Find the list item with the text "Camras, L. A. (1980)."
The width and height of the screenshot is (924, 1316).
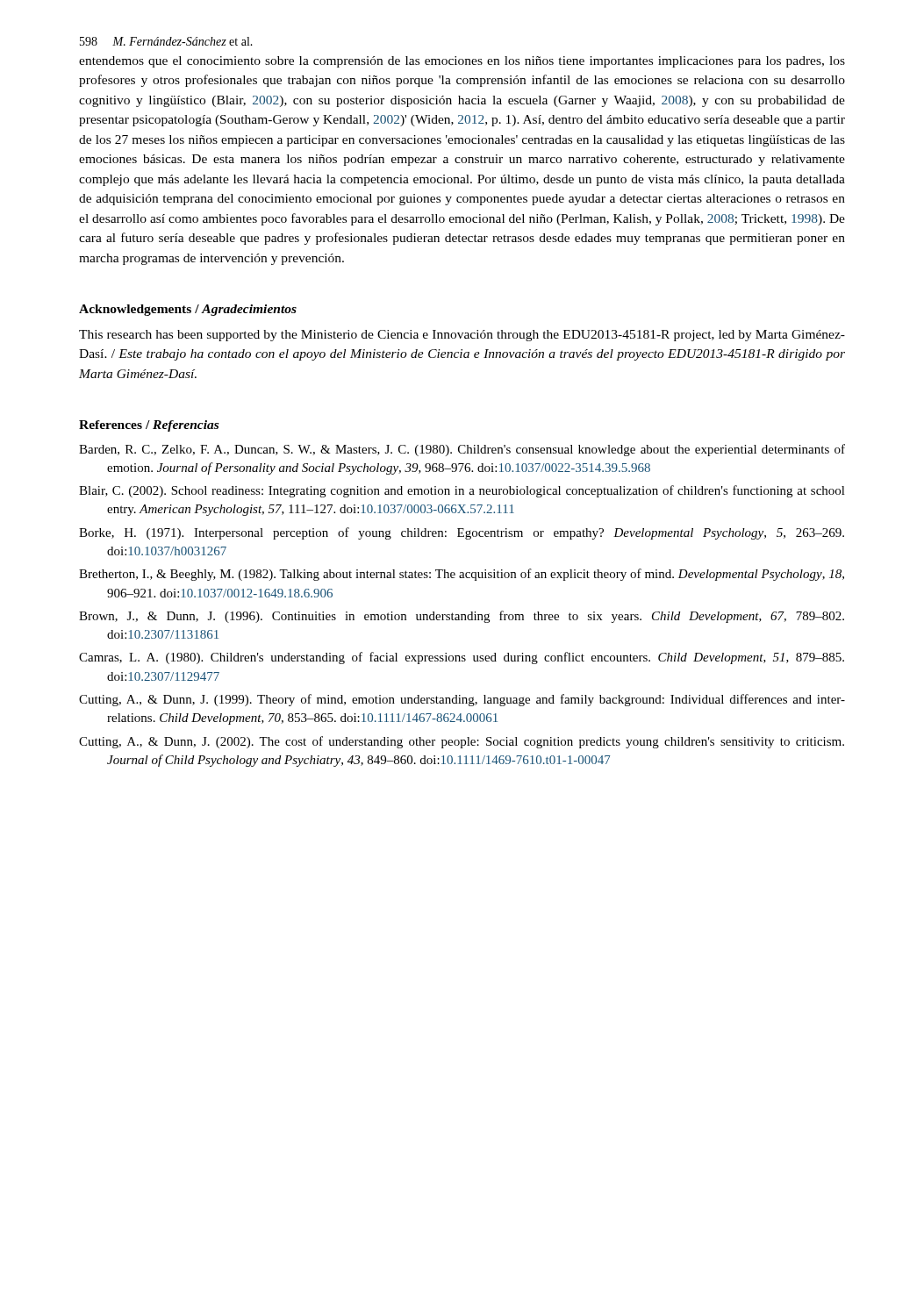462,667
